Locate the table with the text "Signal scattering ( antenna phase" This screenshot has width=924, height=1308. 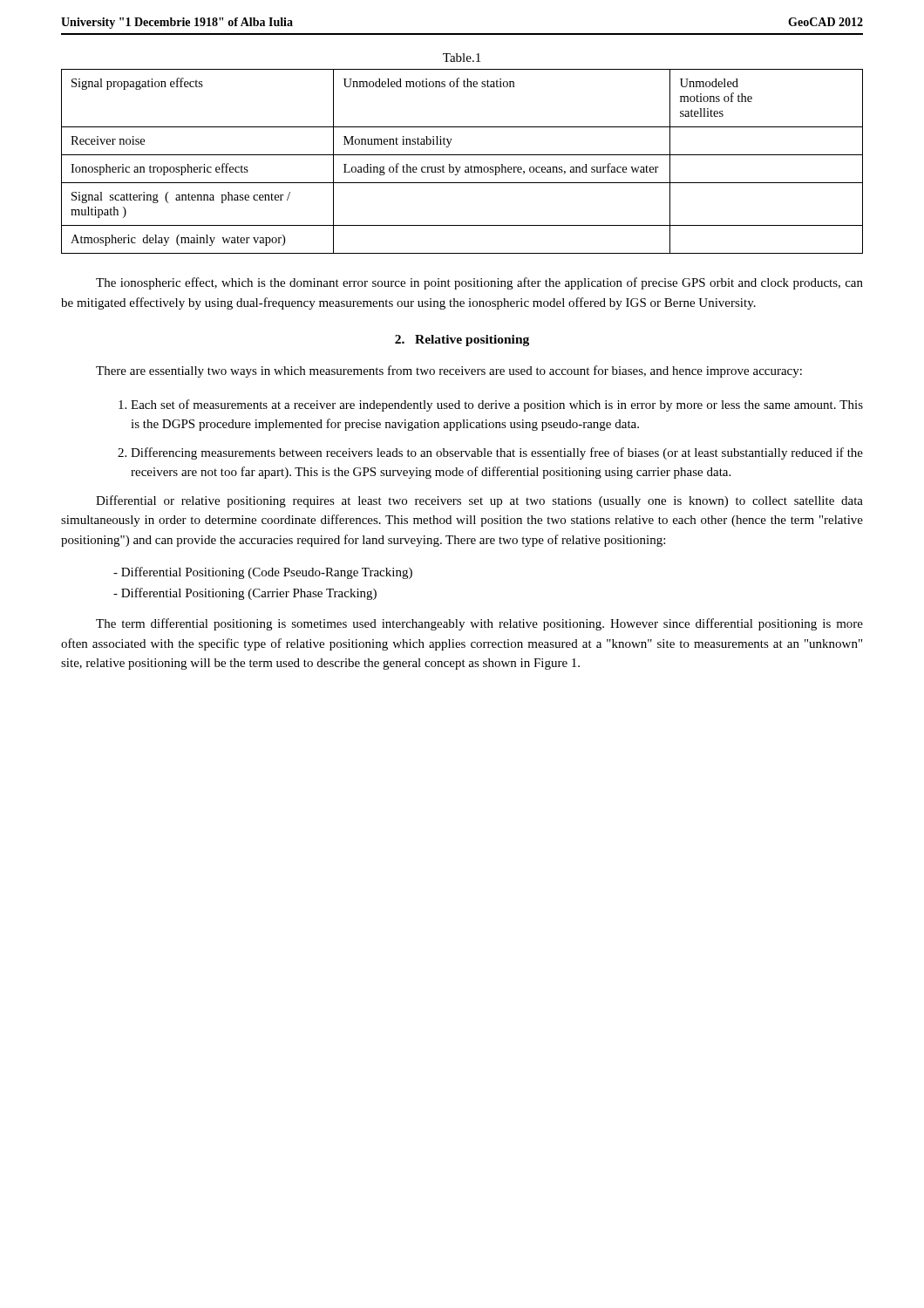tap(462, 161)
